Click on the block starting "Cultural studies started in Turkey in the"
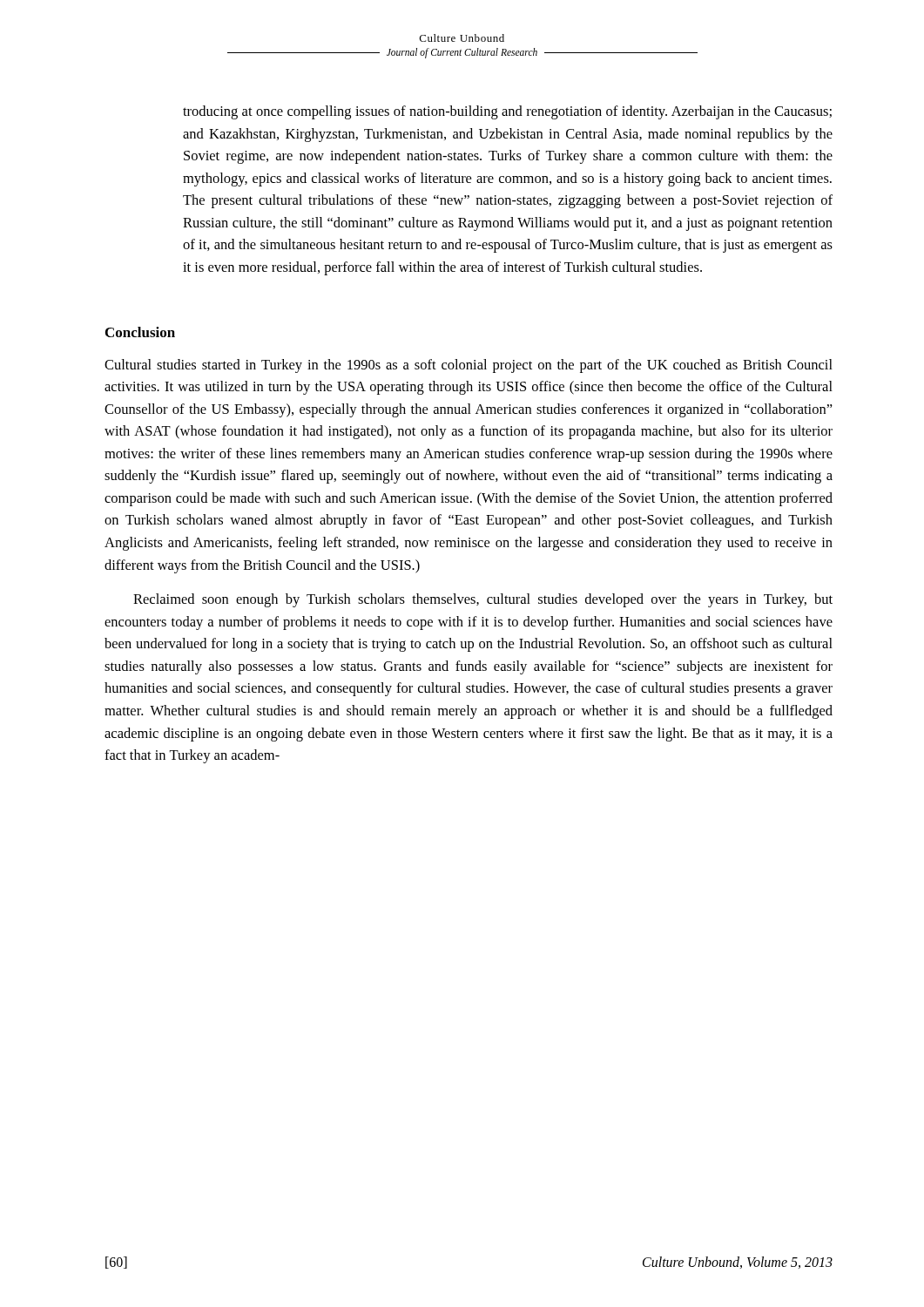Screen dimensions: 1307x924 point(469,465)
